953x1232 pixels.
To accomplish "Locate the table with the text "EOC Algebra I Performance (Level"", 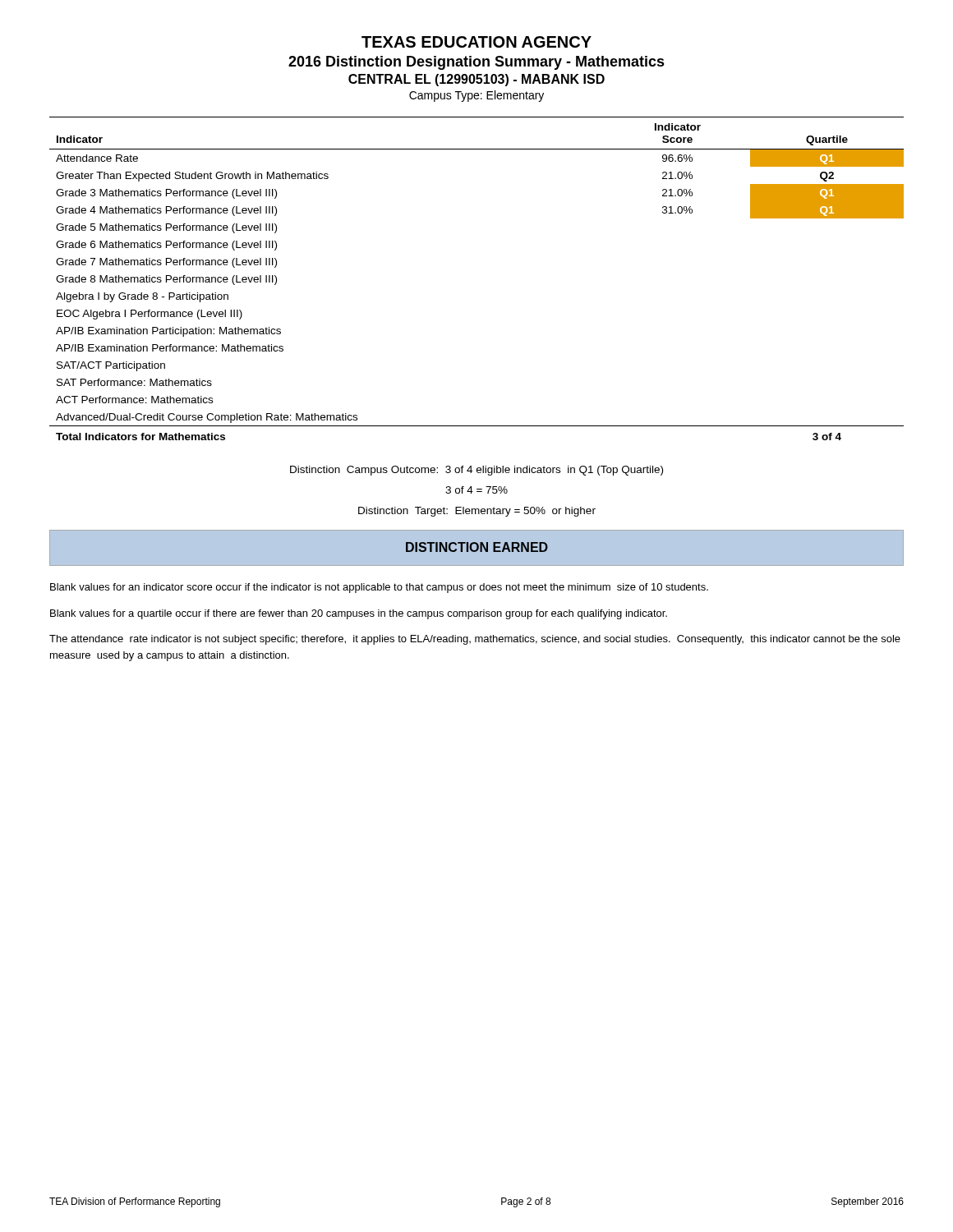I will click(476, 282).
